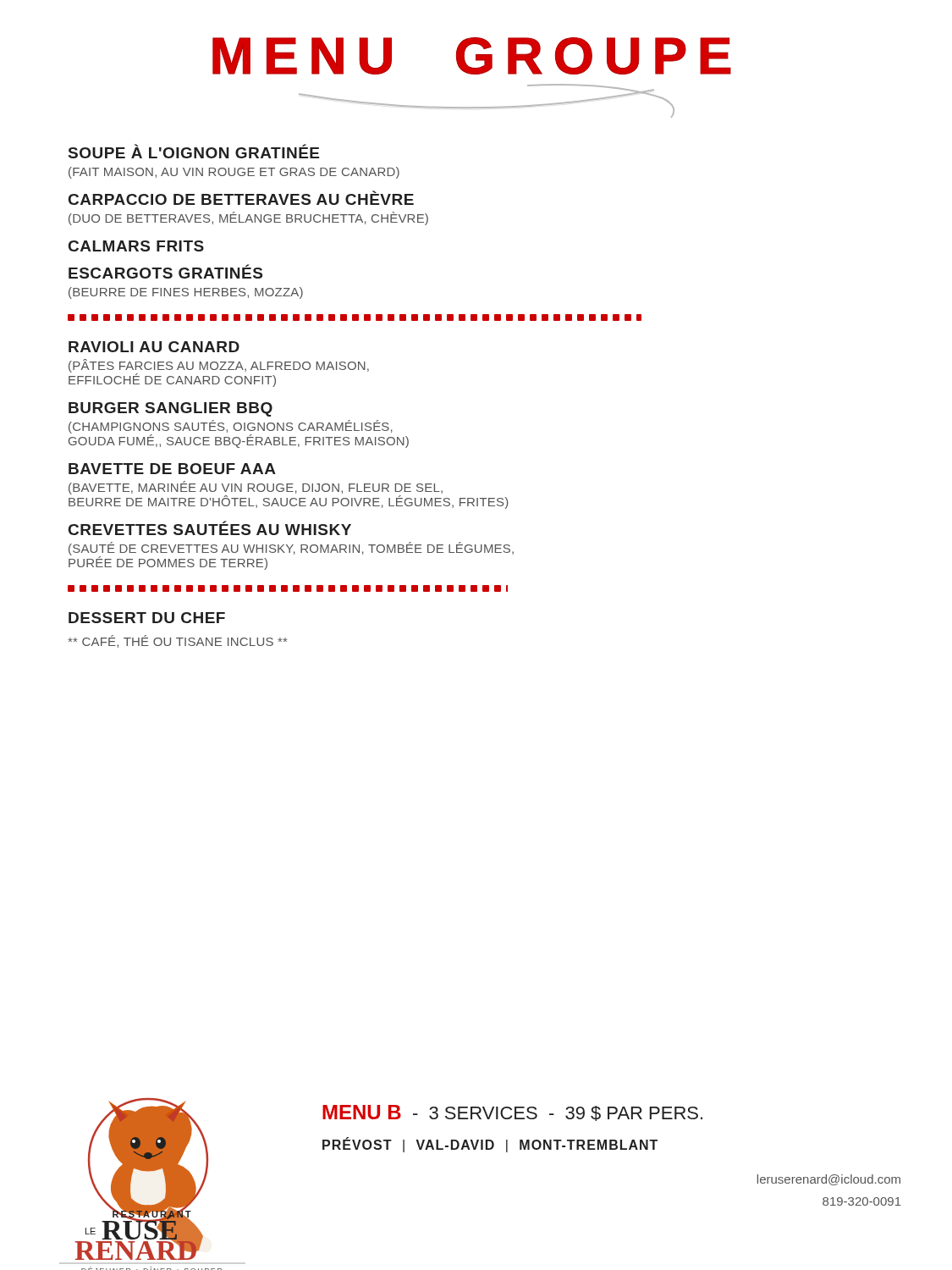Select the region starting "MENU B - 3 SERVICES - 39 $"
952x1270 pixels.
(x=513, y=1112)
